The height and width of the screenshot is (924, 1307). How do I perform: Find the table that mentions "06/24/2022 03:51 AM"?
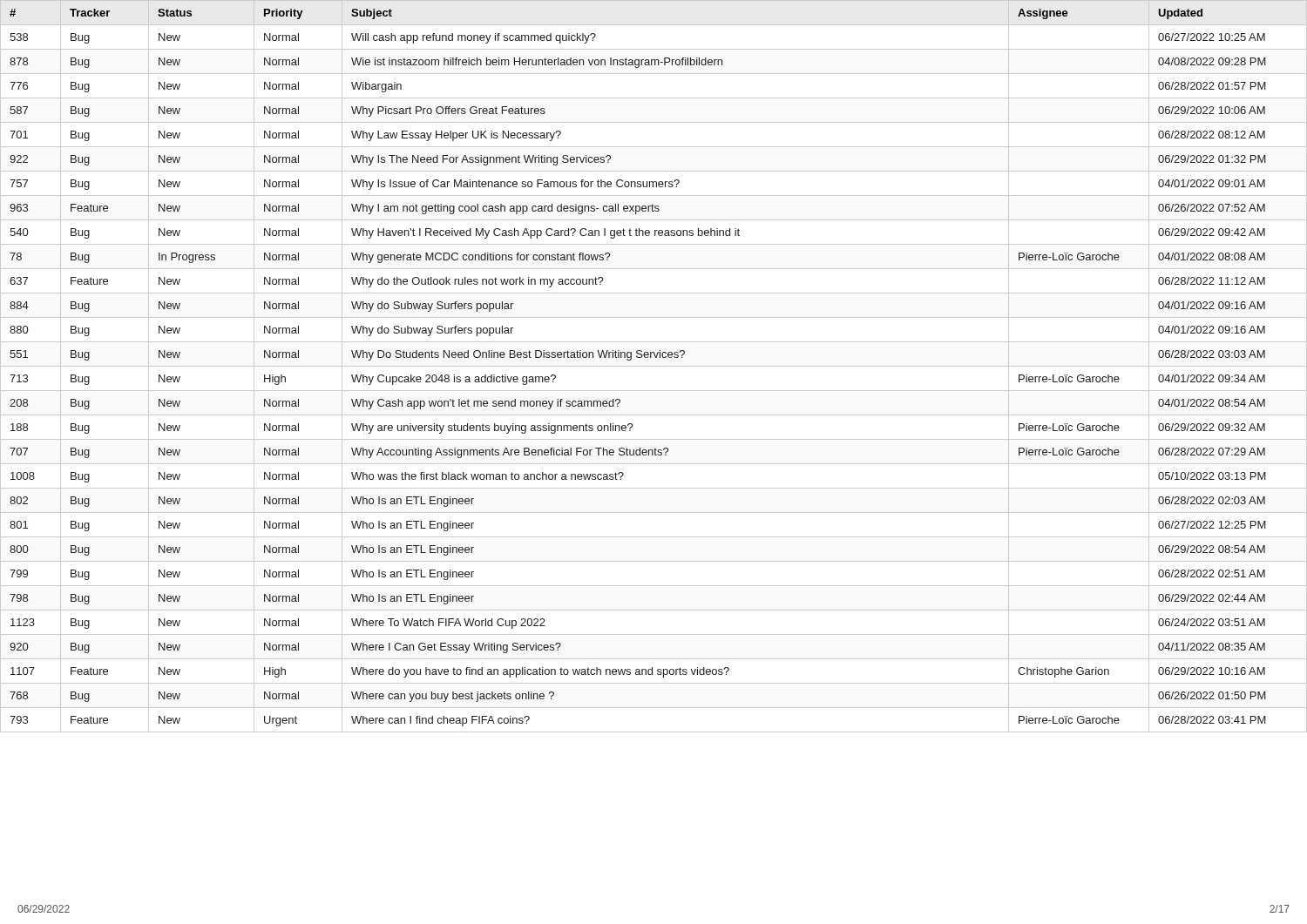pos(654,366)
